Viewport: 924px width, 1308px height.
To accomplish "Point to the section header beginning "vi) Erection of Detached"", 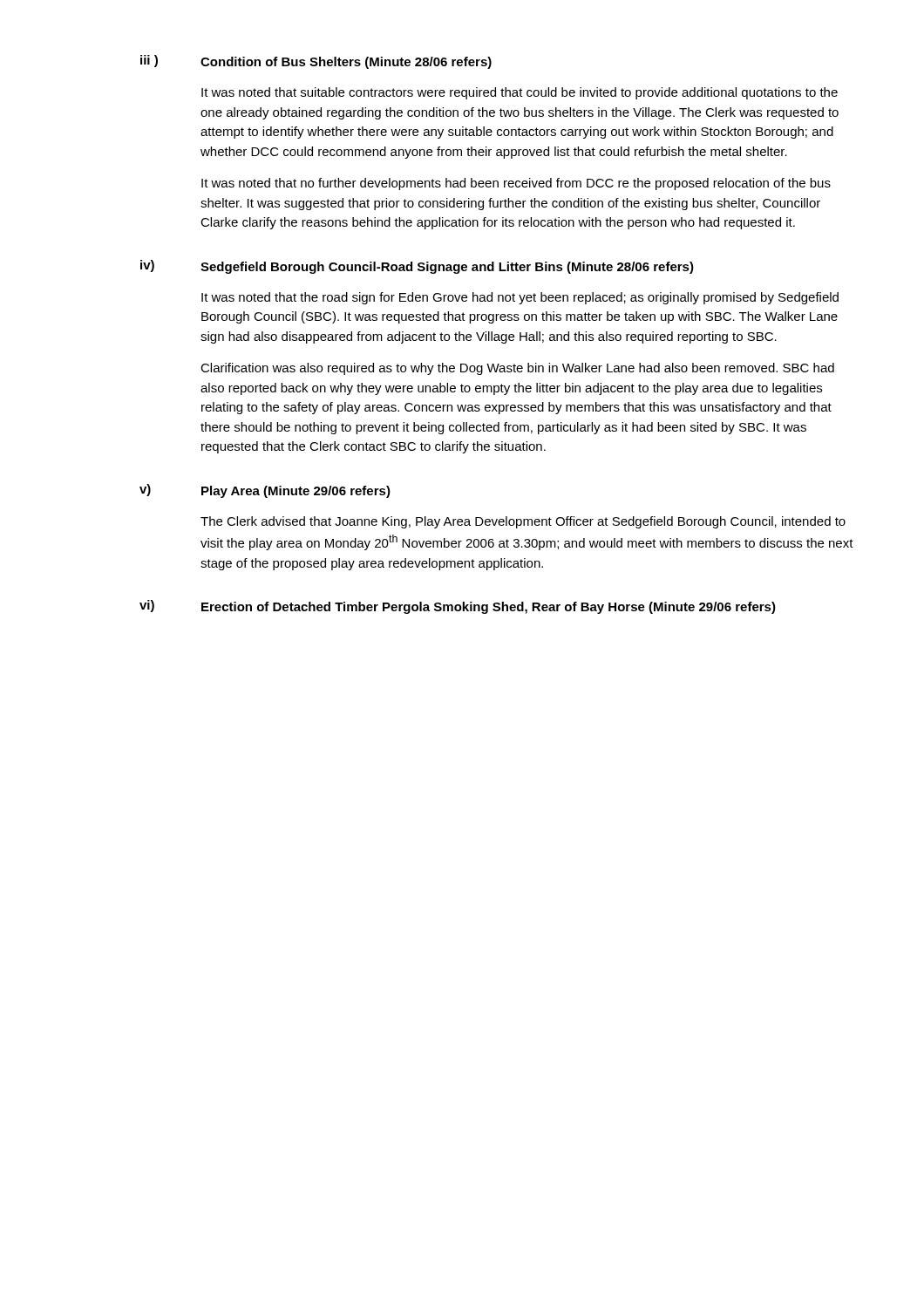I will [x=458, y=607].
